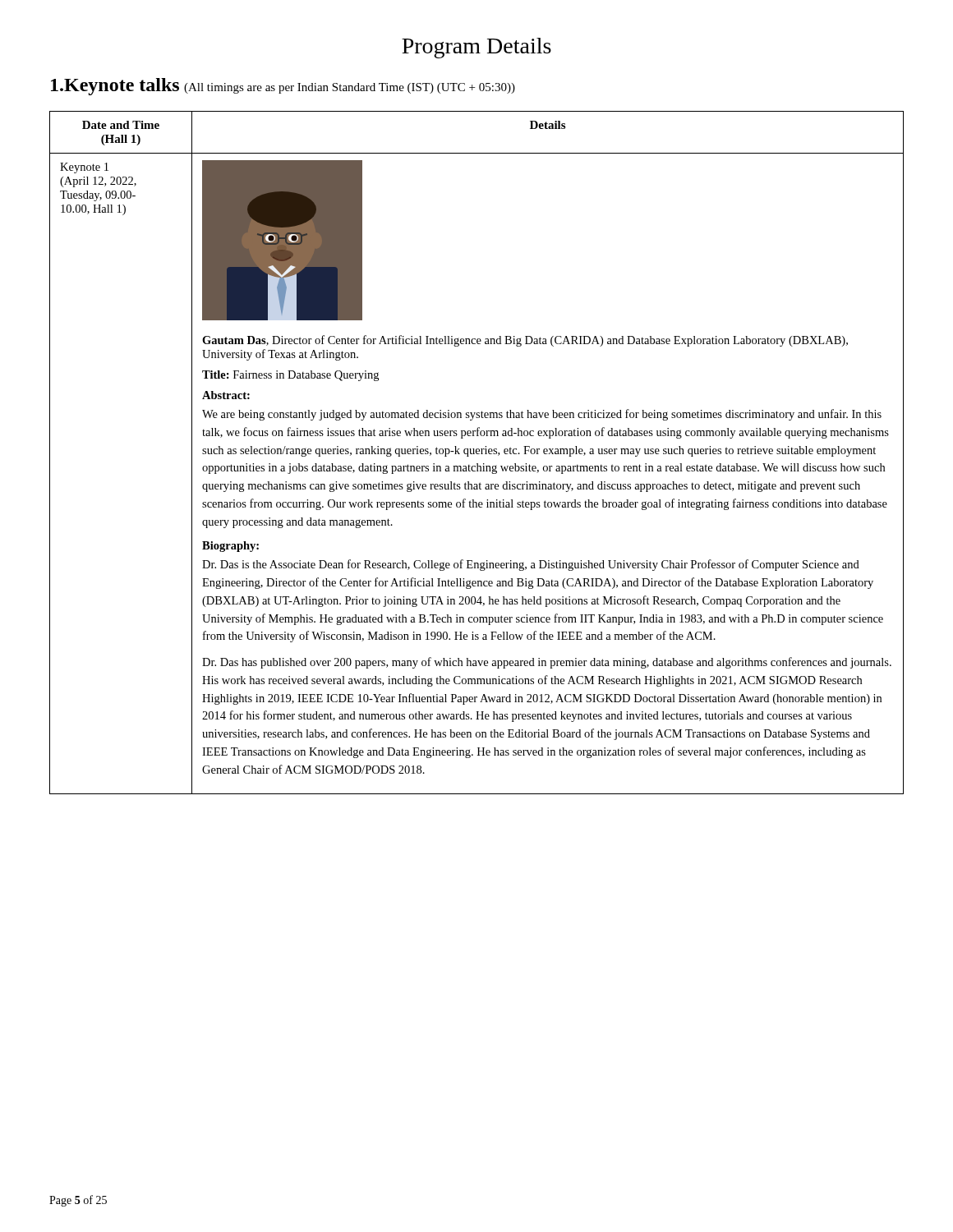Select the table that reads "Keynote 1 (April 12, 2022,"
Viewport: 953px width, 1232px height.
pos(476,453)
